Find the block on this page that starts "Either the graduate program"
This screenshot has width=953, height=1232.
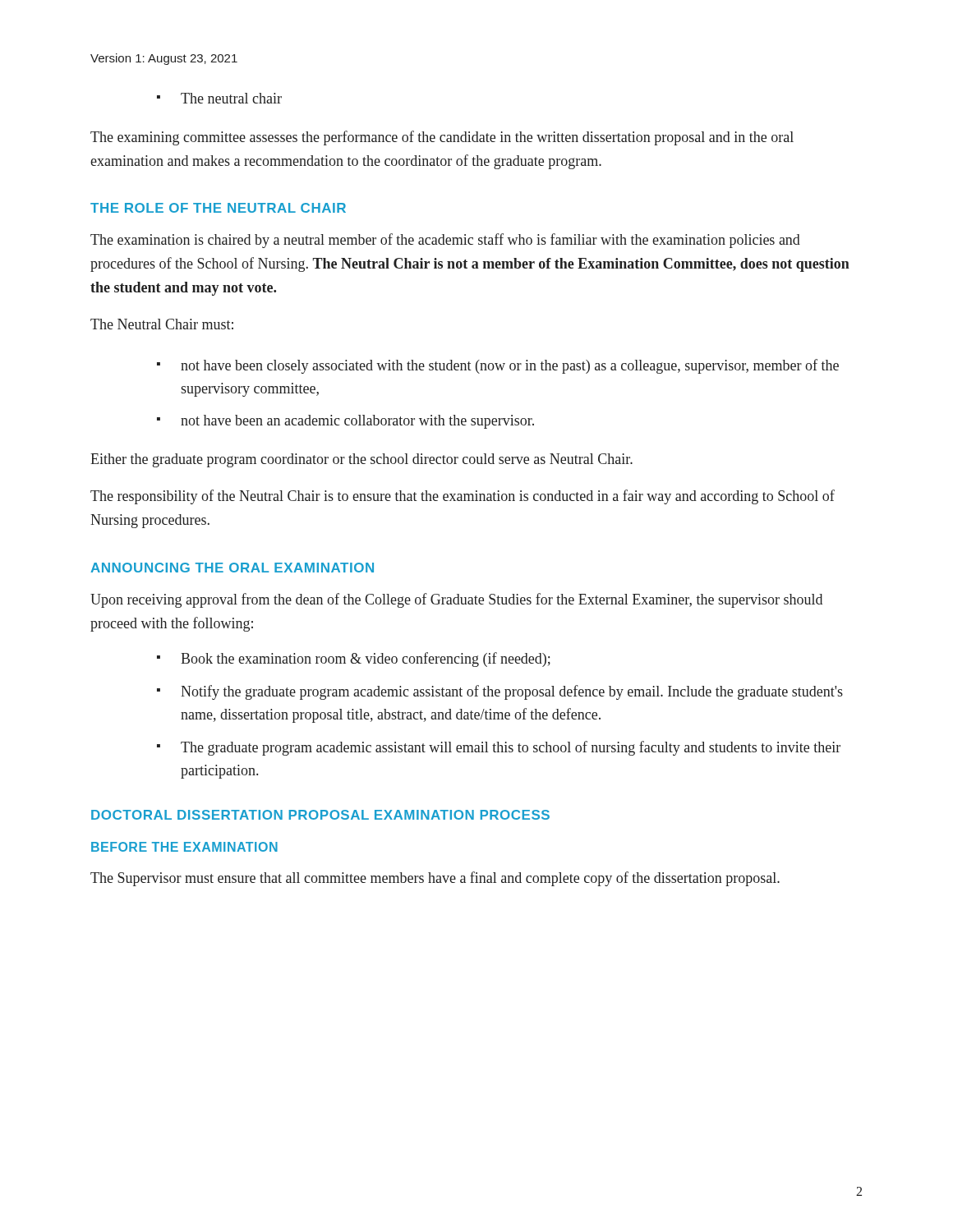[x=362, y=459]
